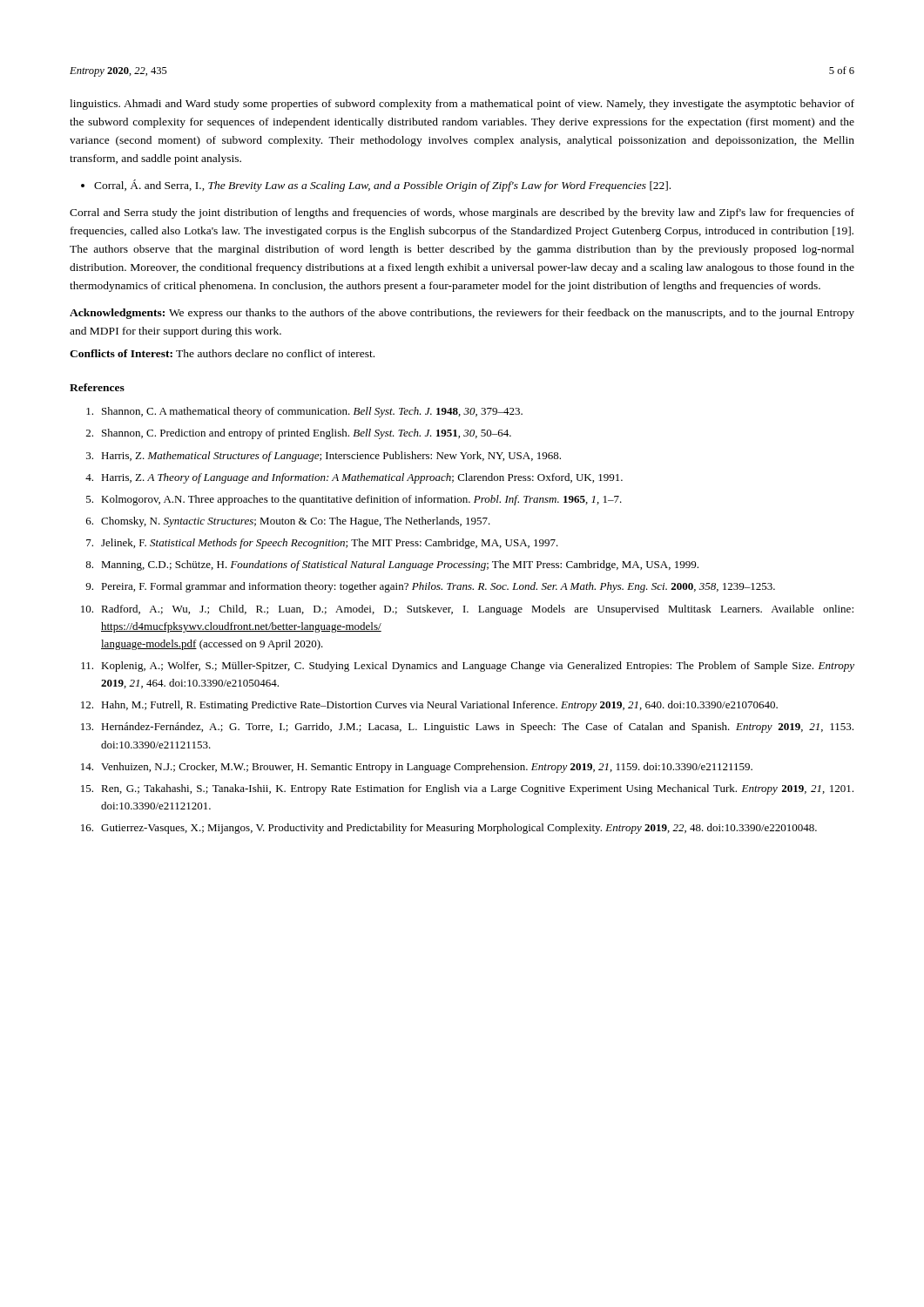Select the list item that reads "7.Jelinek, F. Statistical Methods"
This screenshot has width=924, height=1307.
coord(462,543)
